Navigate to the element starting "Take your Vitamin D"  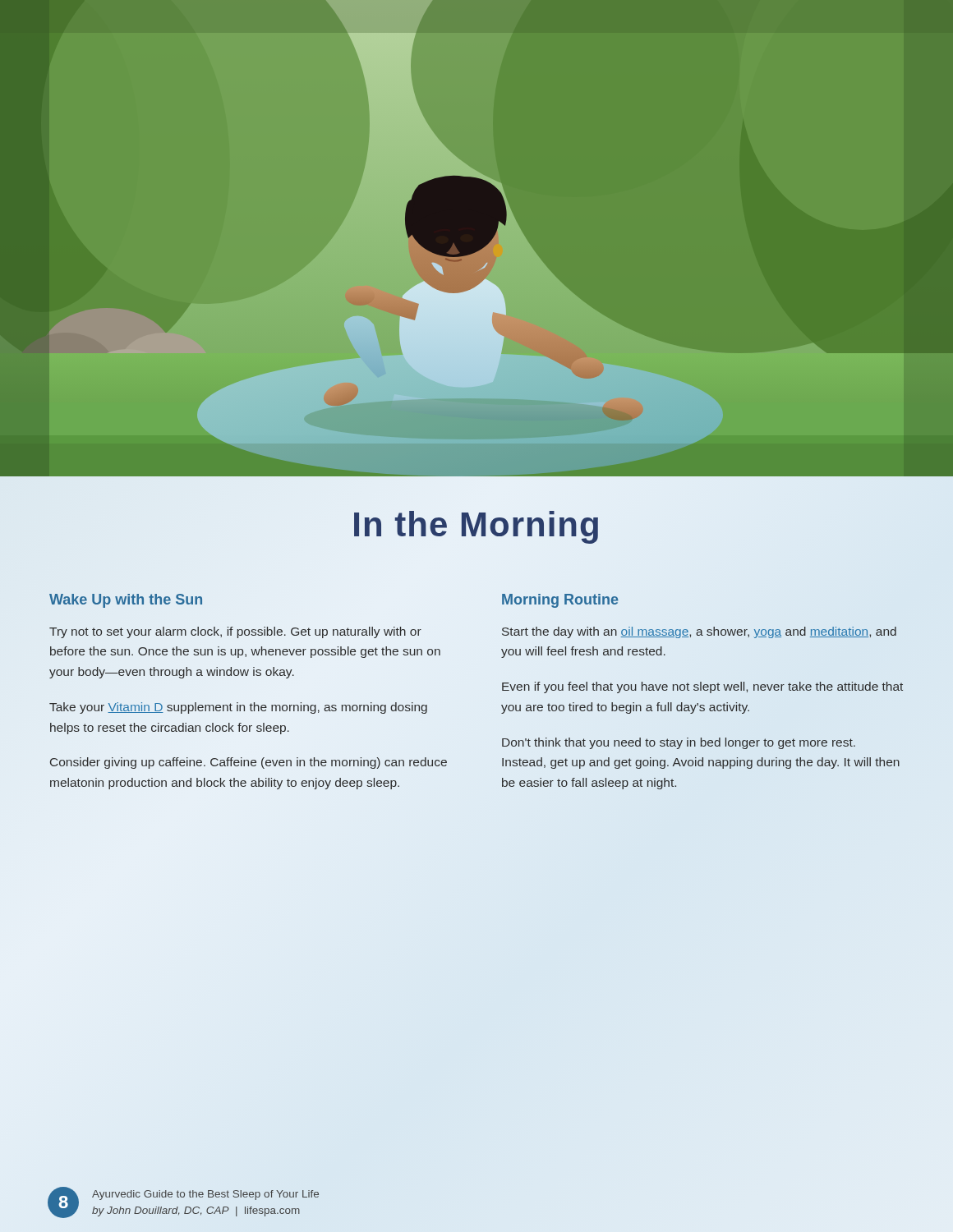pos(251,718)
